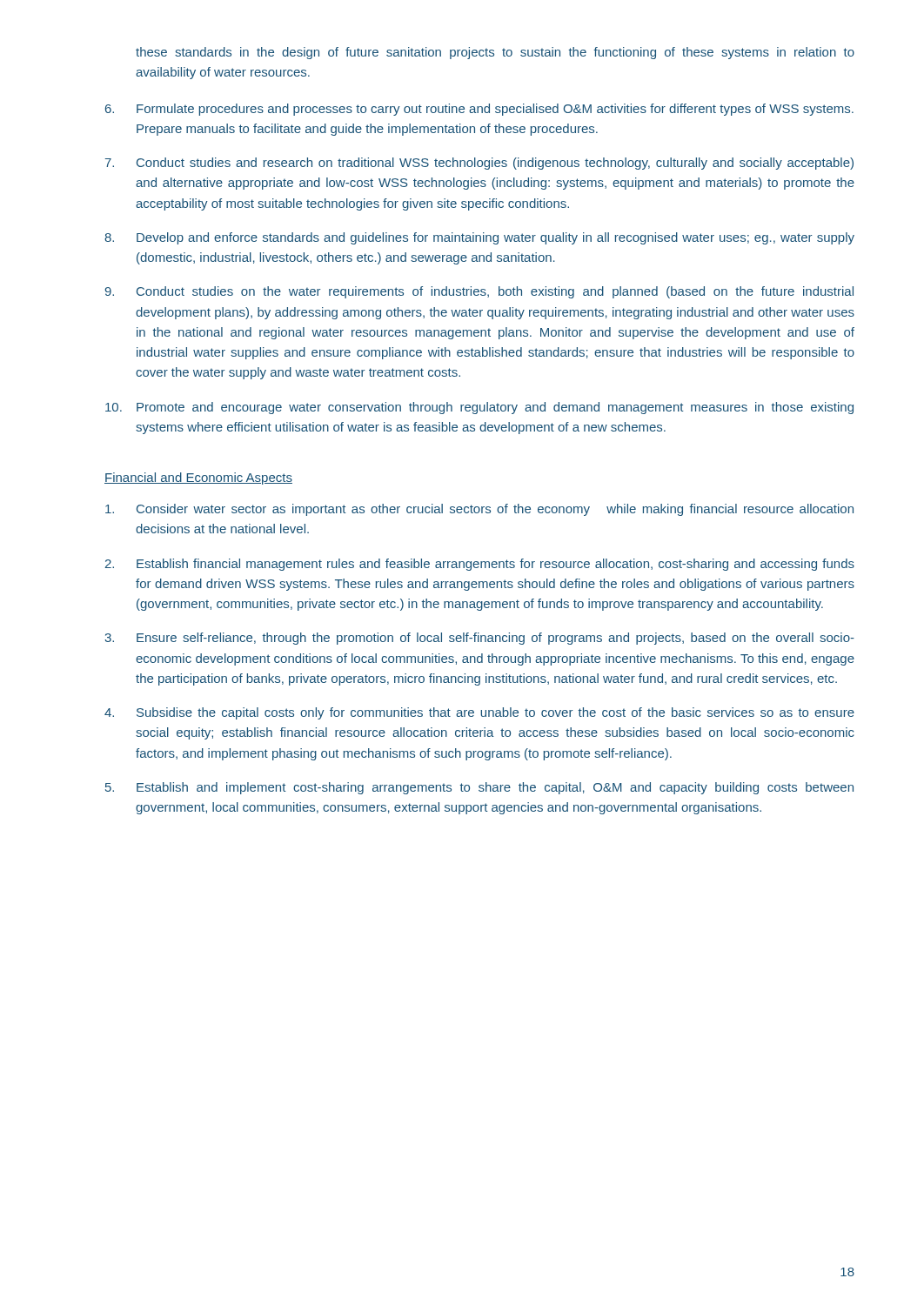This screenshot has height=1305, width=924.
Task: Click the passage that begins "7. Conduct studies and research on traditional"
Action: [x=479, y=183]
